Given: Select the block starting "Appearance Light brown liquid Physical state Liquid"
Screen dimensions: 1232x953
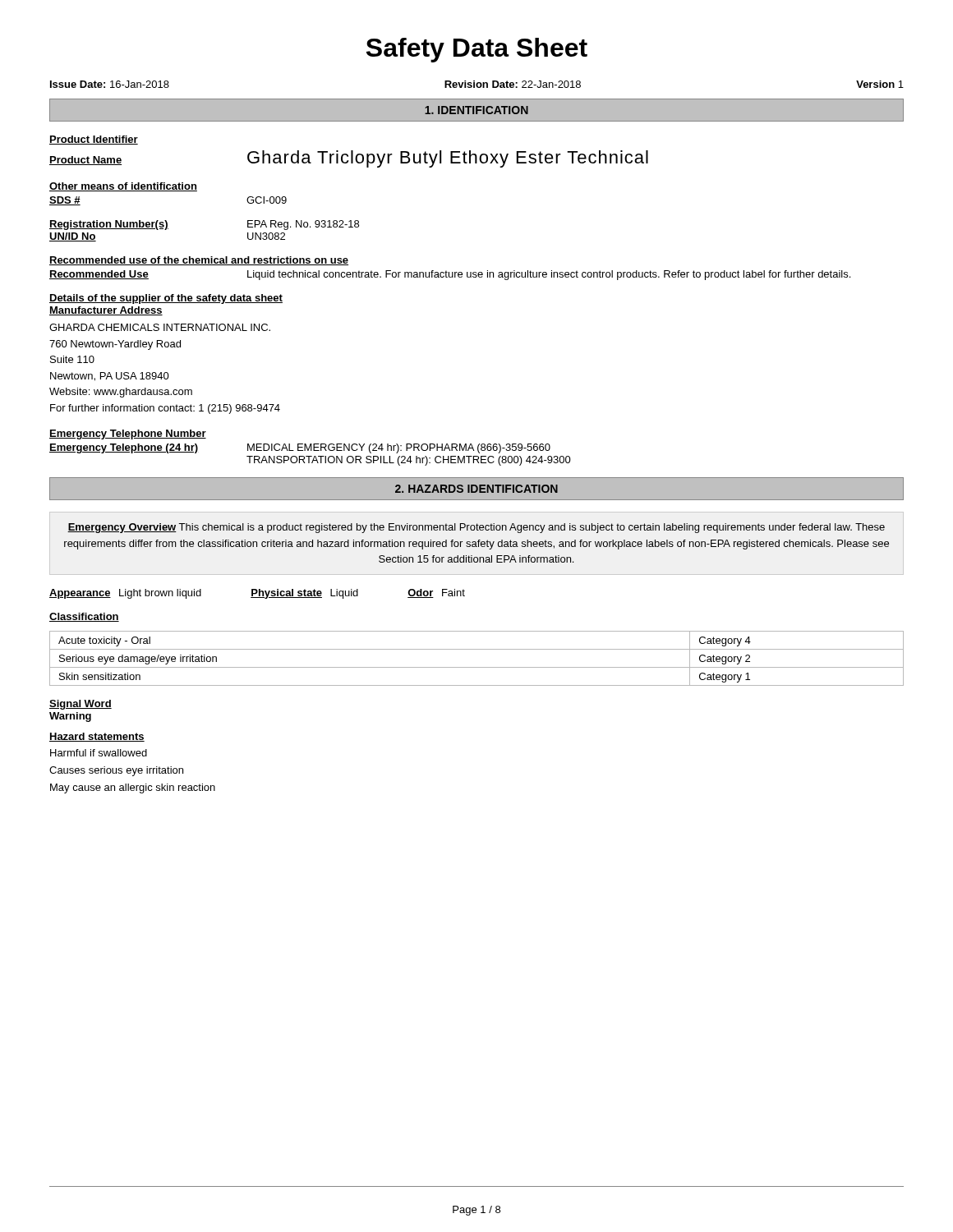Looking at the screenshot, I should tap(257, 592).
